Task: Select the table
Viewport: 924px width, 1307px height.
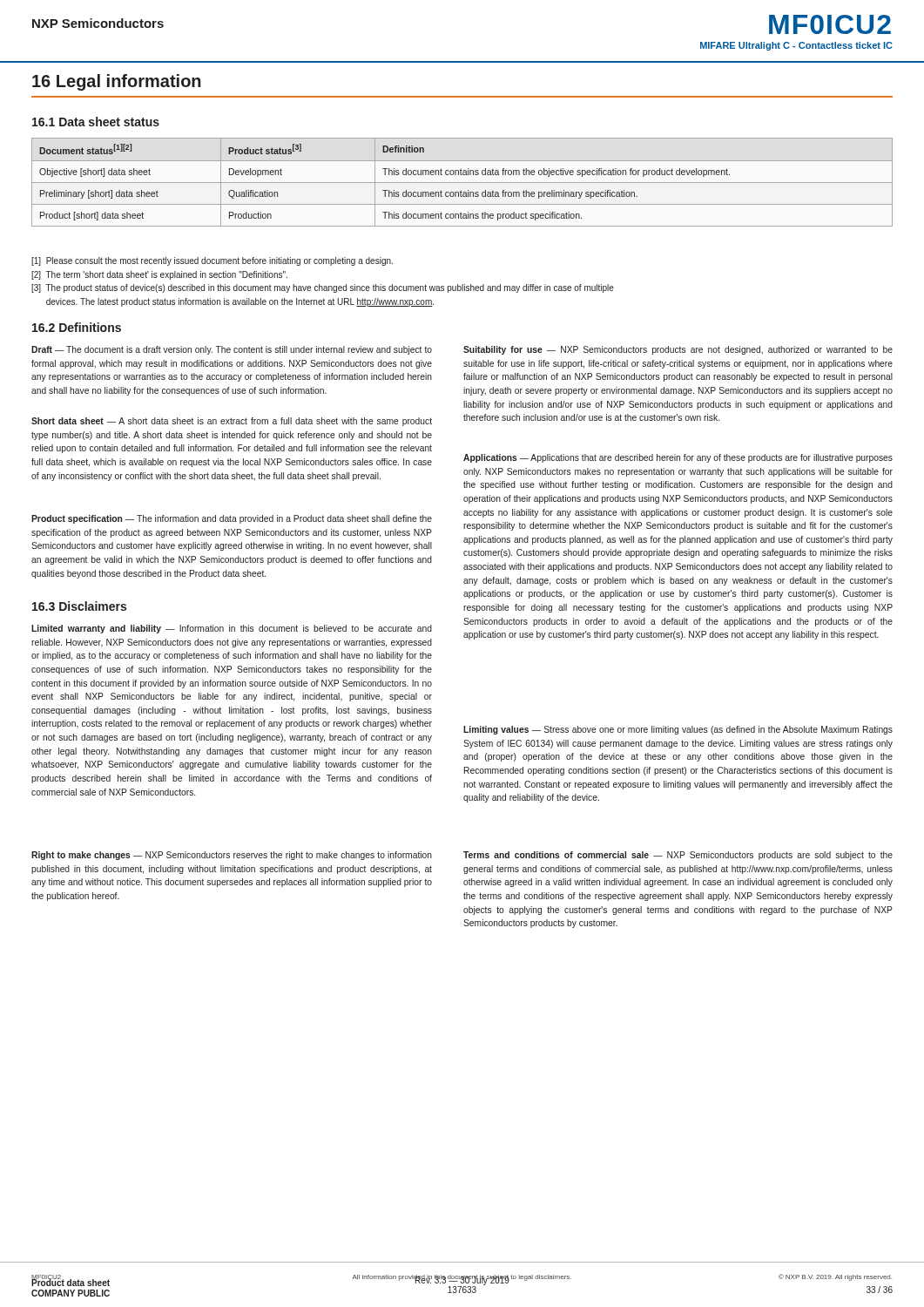Action: [462, 182]
